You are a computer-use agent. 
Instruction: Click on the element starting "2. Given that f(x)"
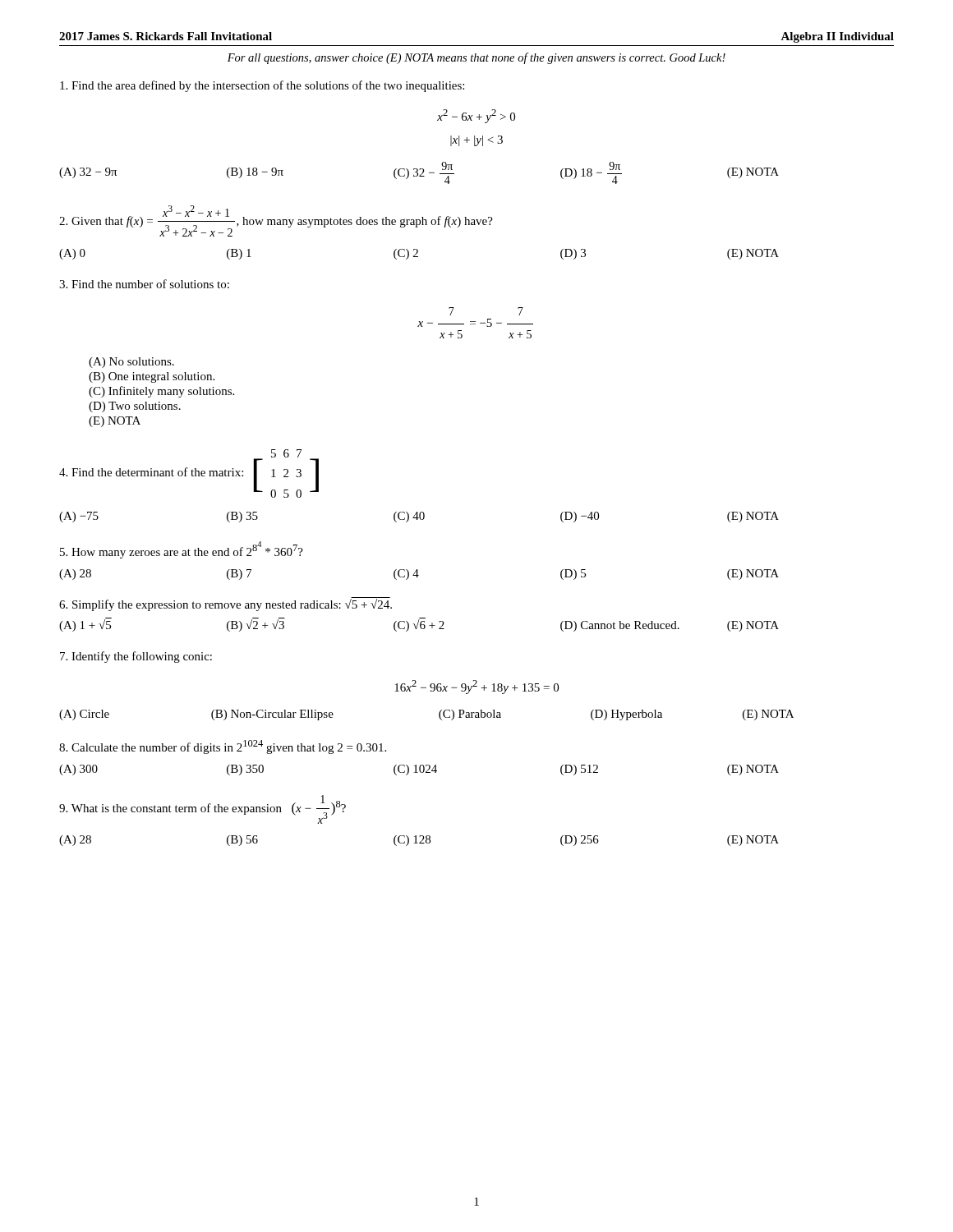[x=476, y=231]
